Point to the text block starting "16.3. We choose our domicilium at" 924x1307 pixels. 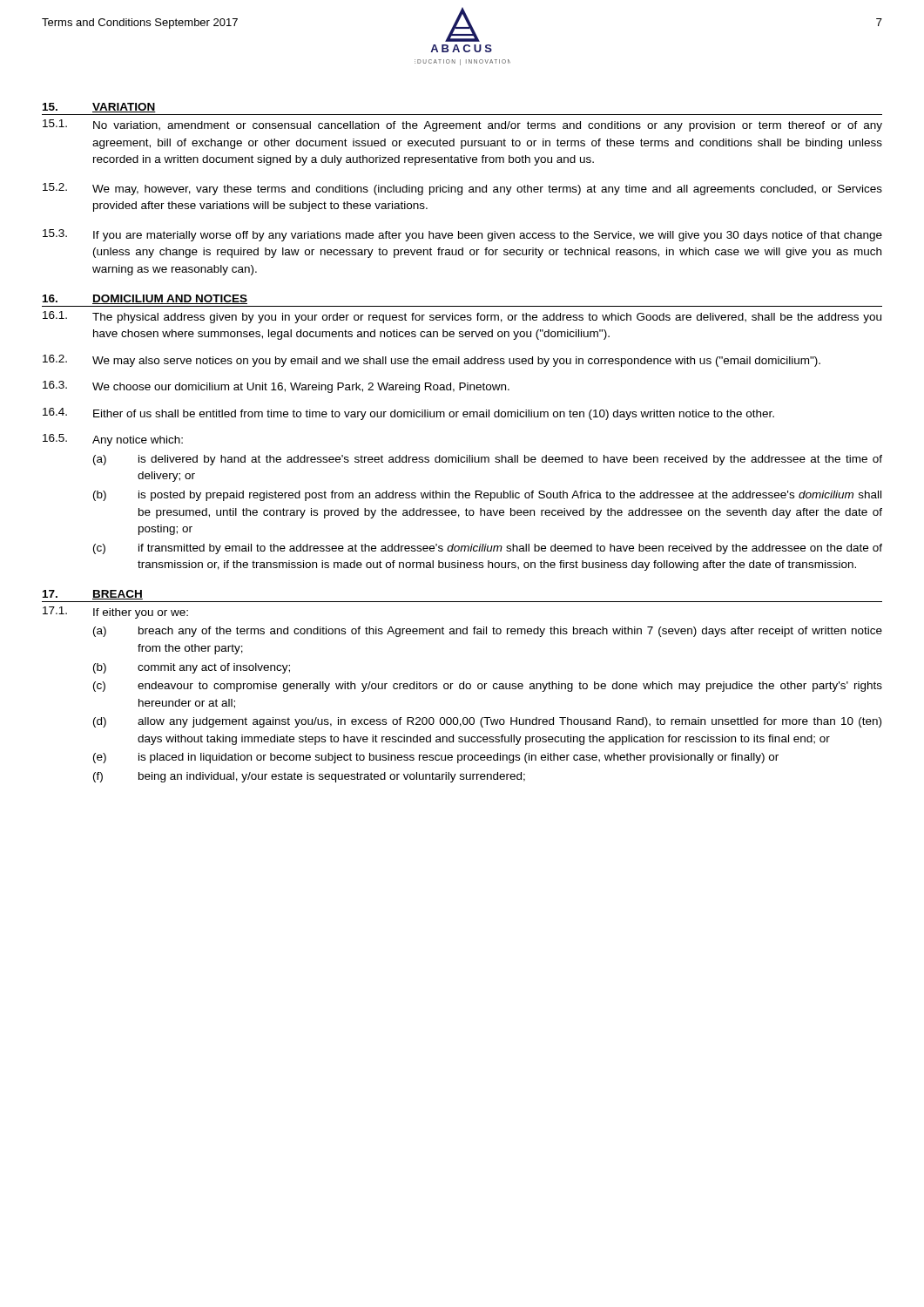462,387
